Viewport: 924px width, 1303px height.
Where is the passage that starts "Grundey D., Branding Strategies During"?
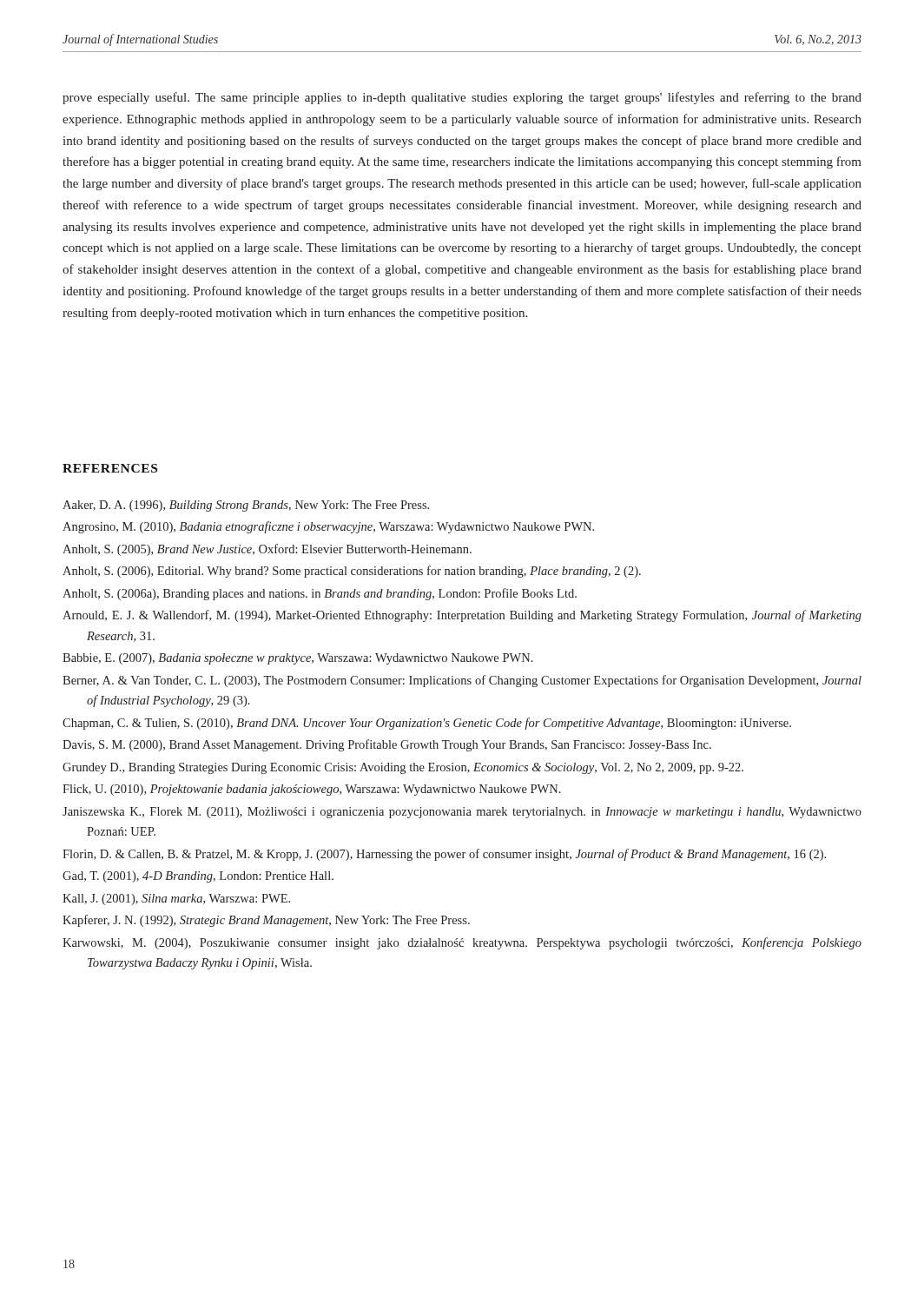point(403,767)
